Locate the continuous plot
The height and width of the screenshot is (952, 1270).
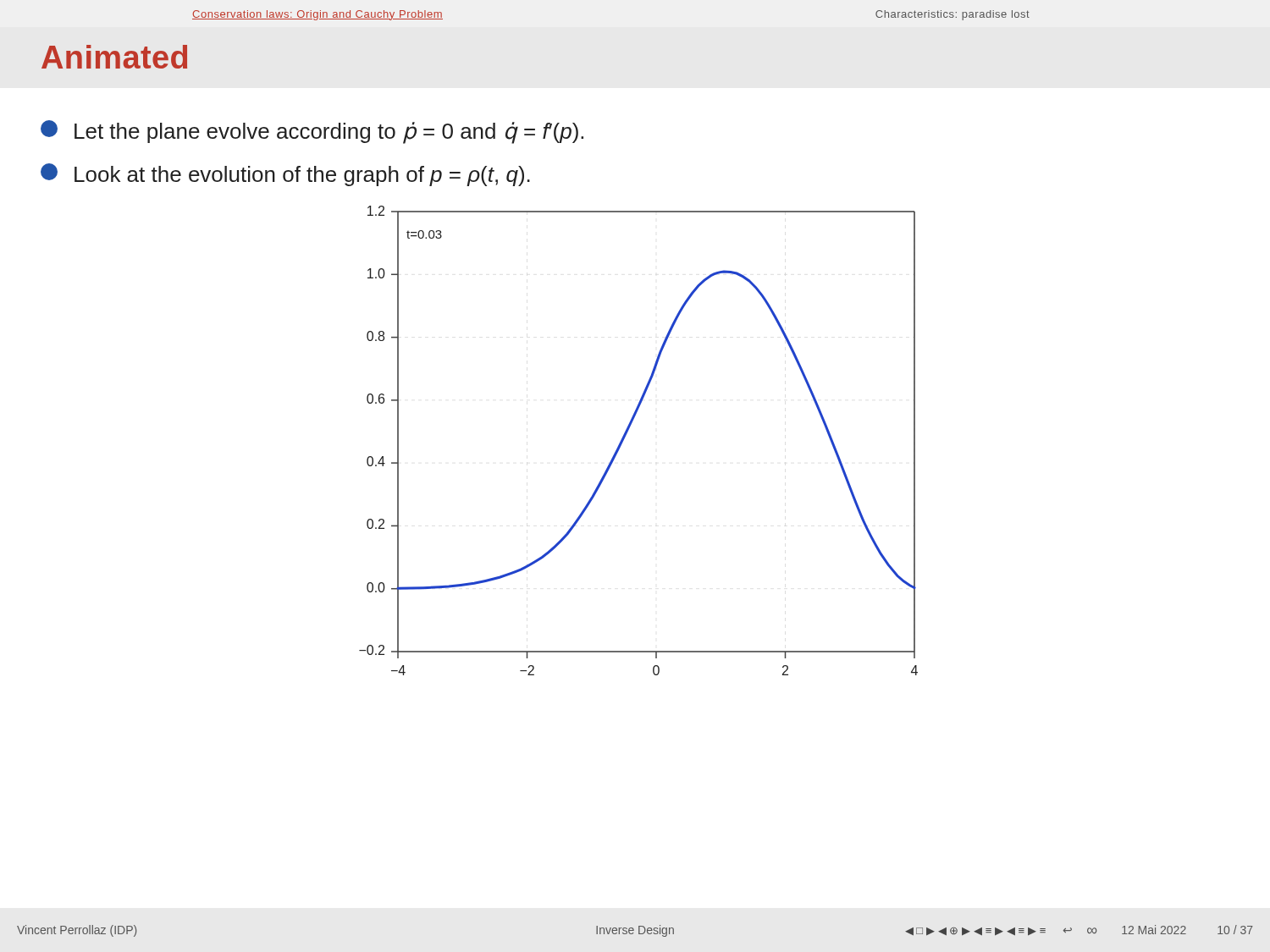[x=635, y=457]
